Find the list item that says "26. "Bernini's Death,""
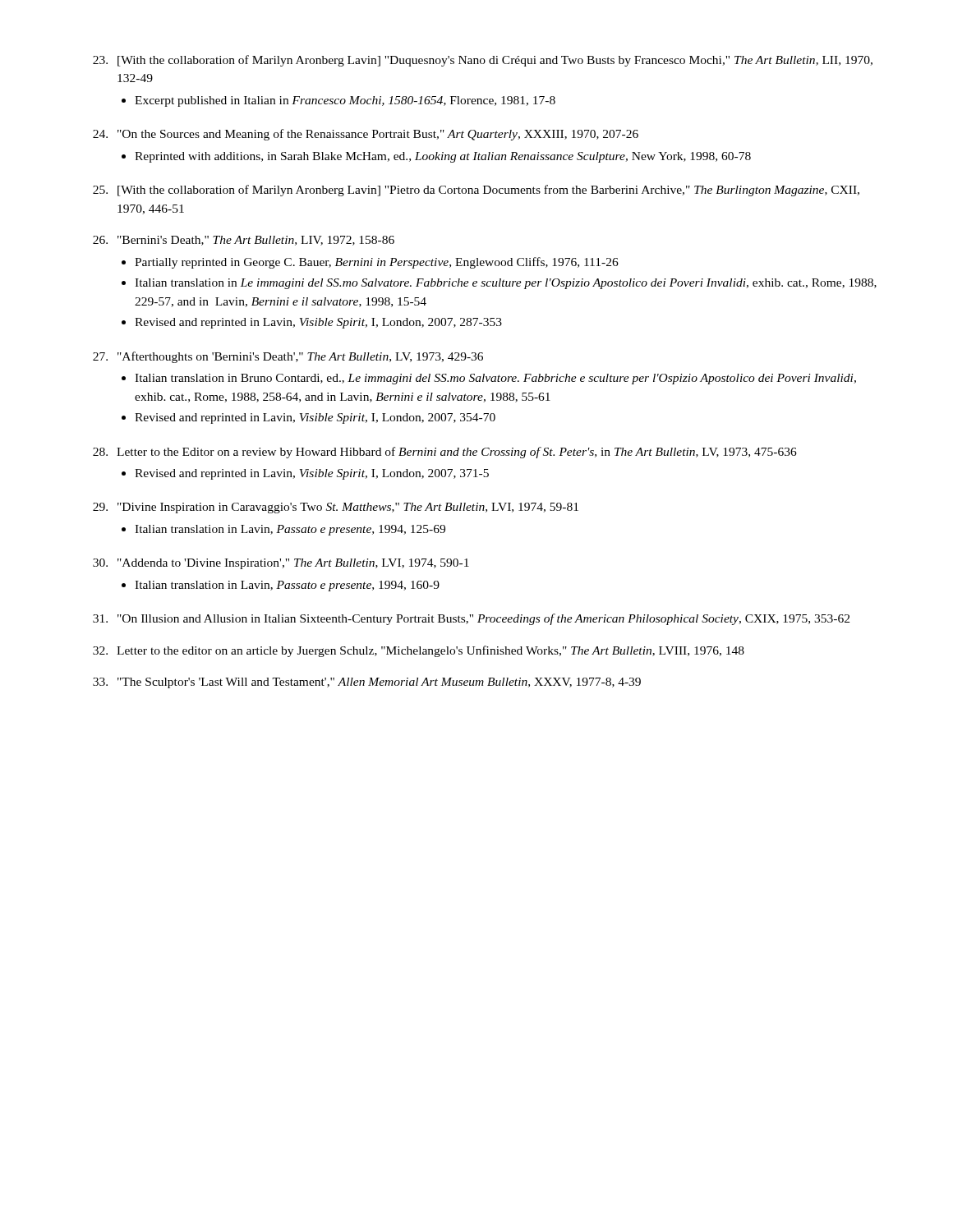 point(476,282)
